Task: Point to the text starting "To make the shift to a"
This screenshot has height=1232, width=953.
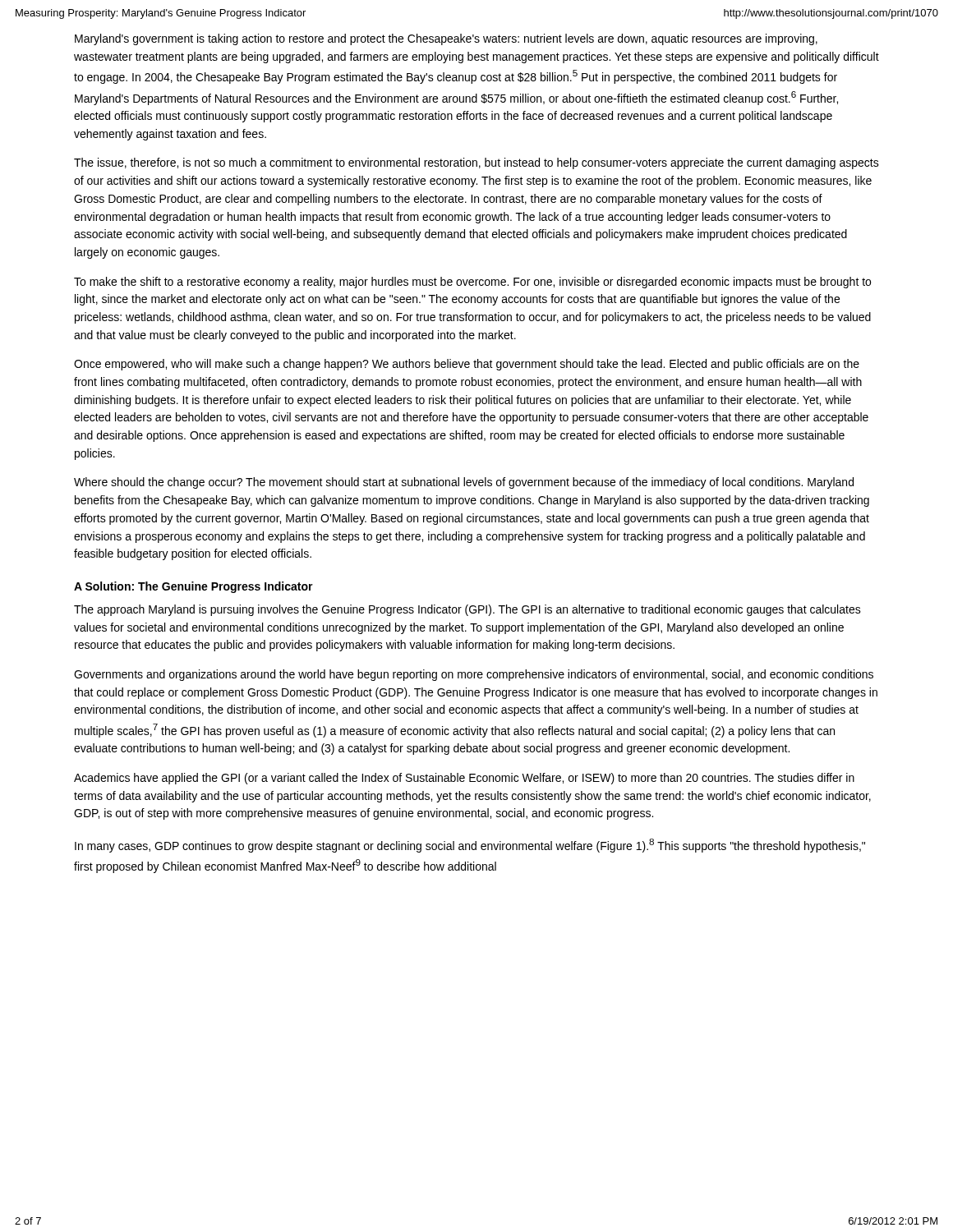Action: [x=473, y=308]
